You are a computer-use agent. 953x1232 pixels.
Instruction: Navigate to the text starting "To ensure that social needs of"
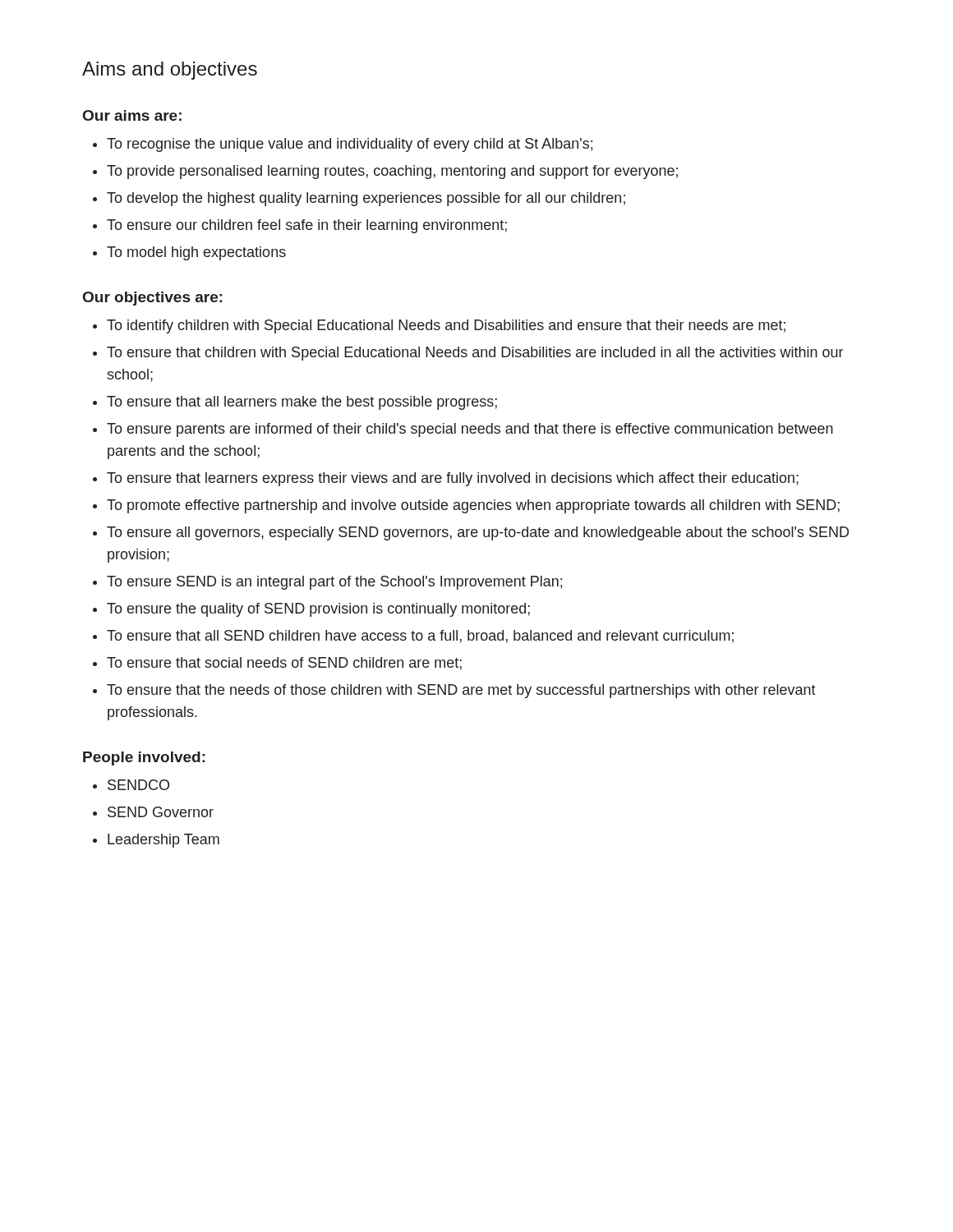pyautogui.click(x=284, y=664)
